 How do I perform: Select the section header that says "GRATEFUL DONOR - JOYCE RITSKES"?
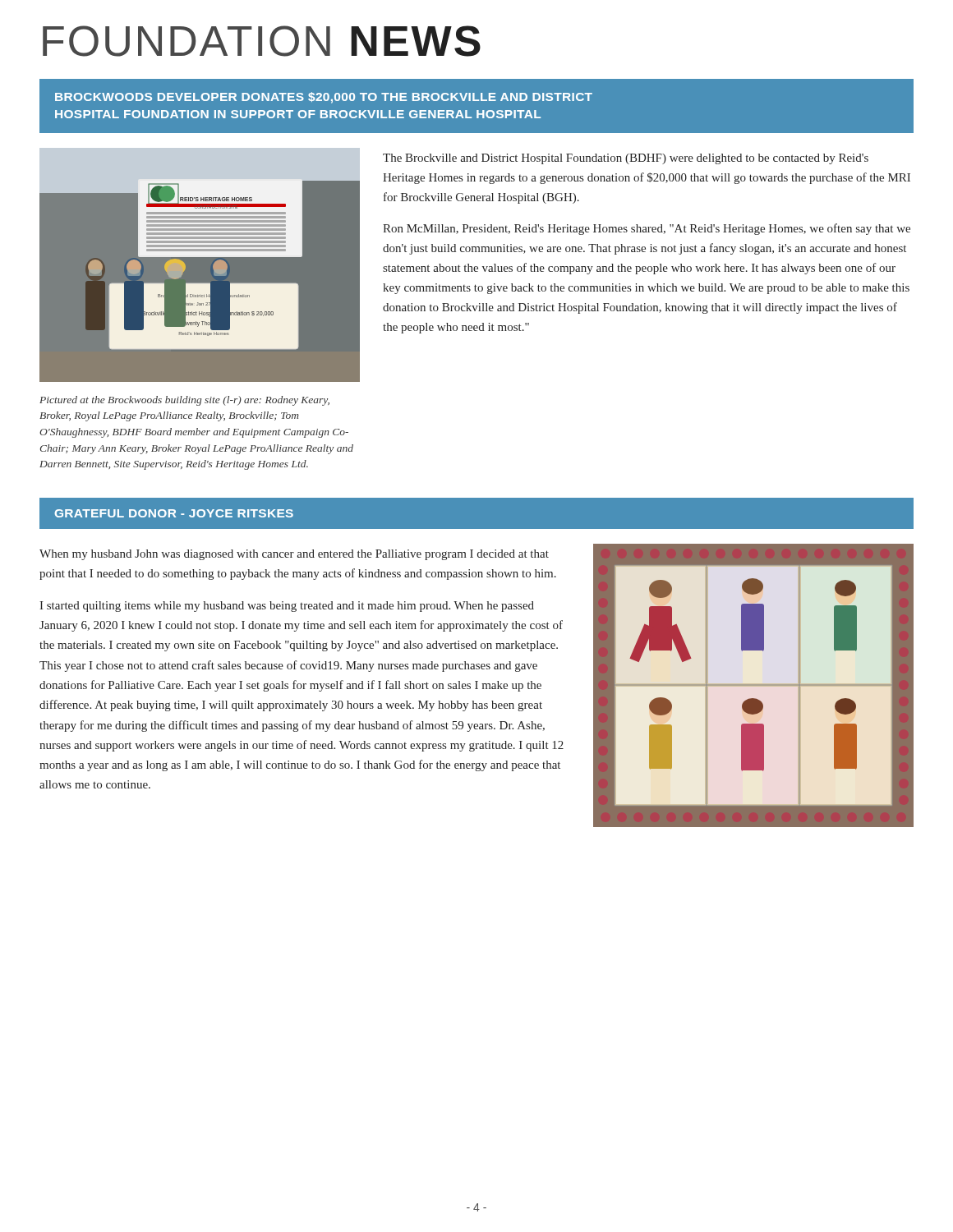(x=174, y=513)
